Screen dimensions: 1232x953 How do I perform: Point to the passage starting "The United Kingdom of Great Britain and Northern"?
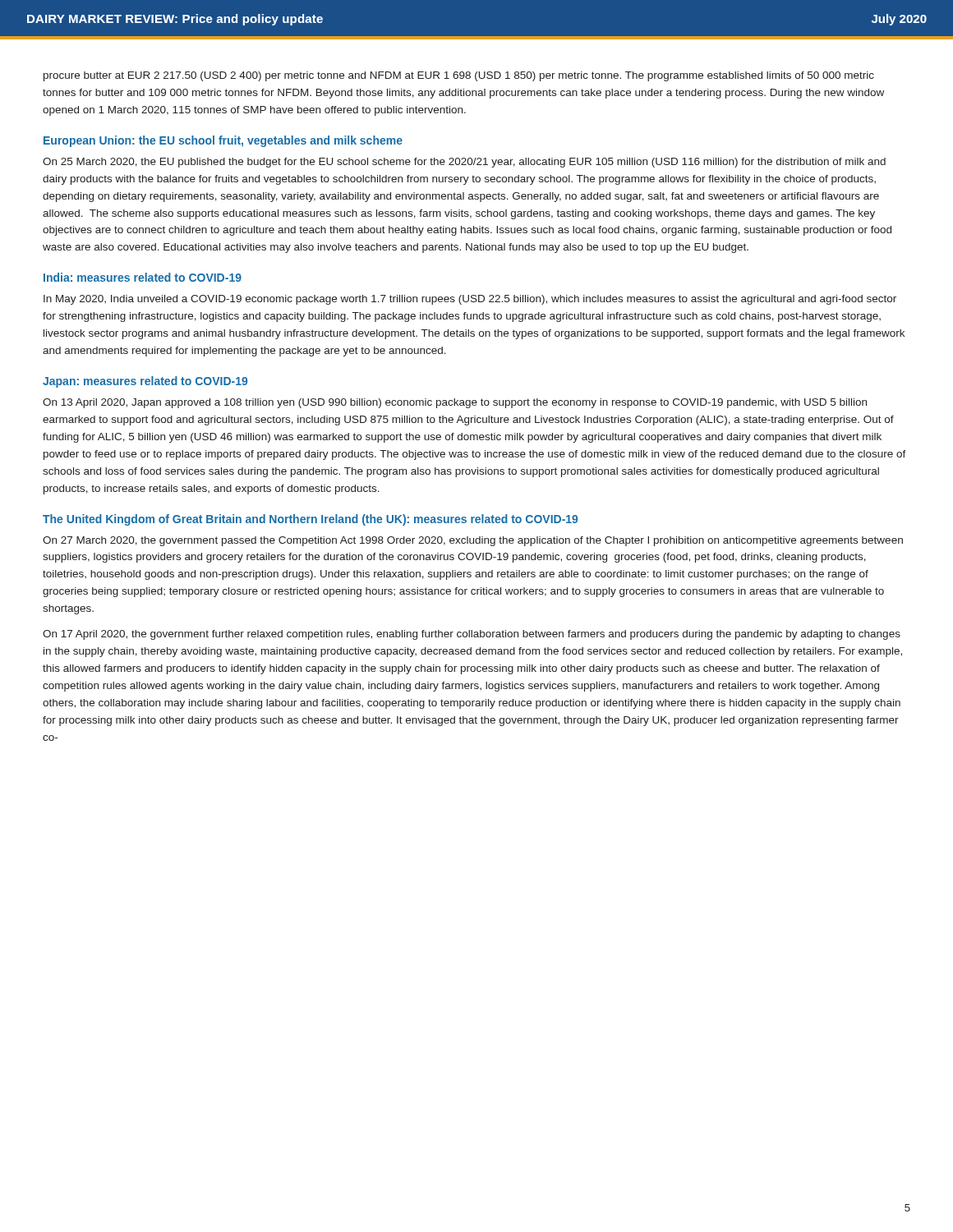tap(310, 519)
